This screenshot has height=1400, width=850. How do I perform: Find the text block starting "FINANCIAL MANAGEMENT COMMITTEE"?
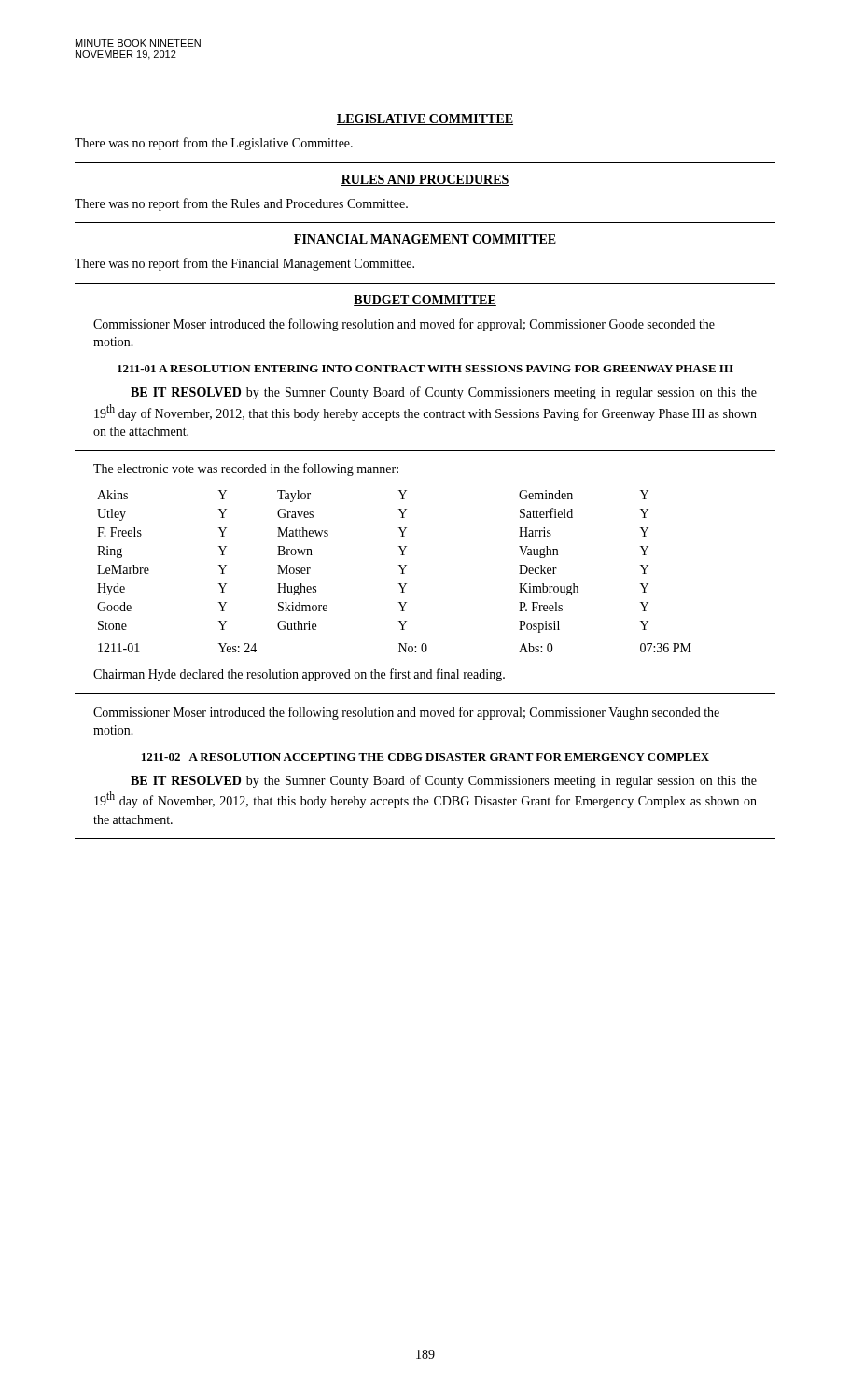[425, 240]
